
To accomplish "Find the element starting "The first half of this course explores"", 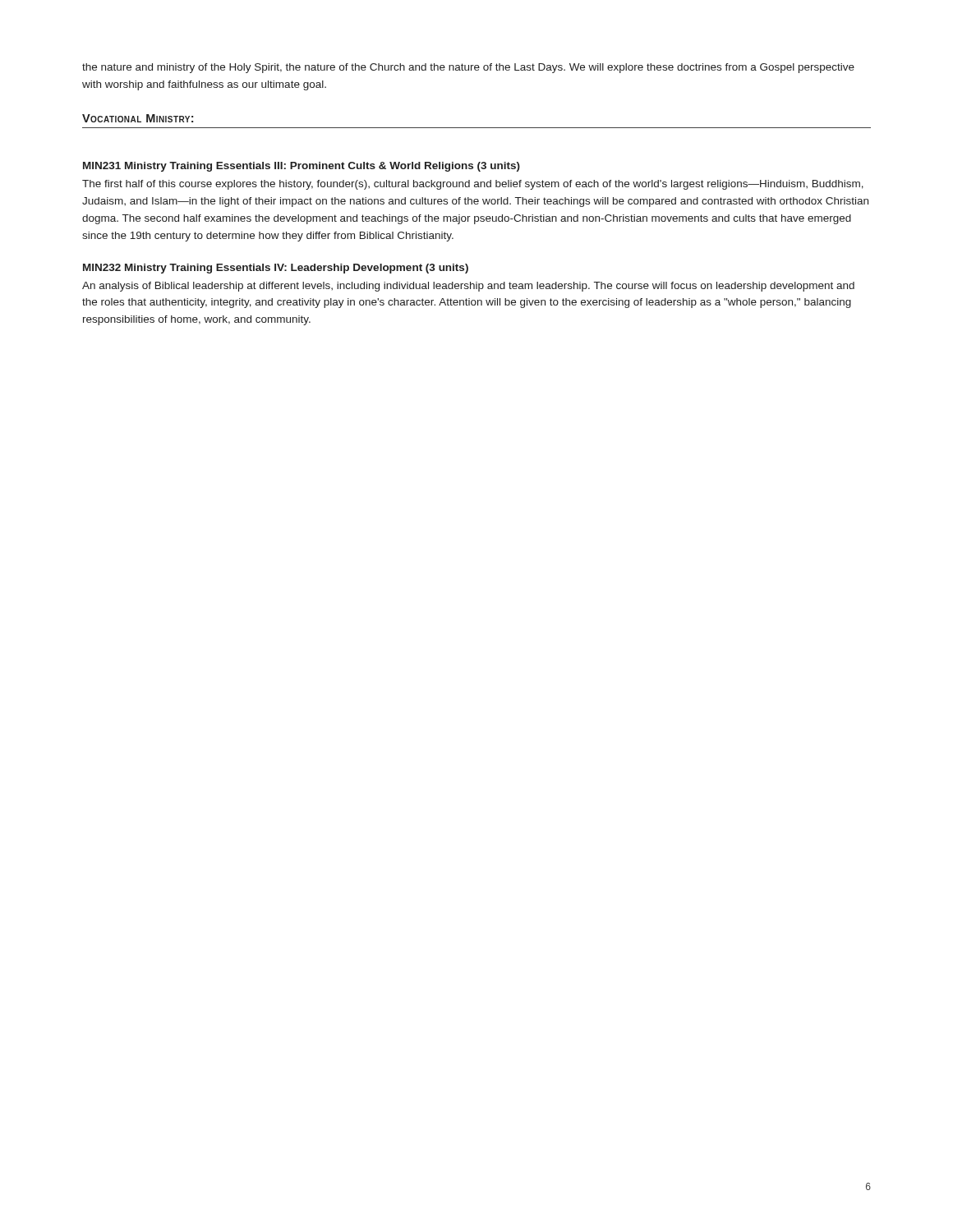I will (x=476, y=209).
